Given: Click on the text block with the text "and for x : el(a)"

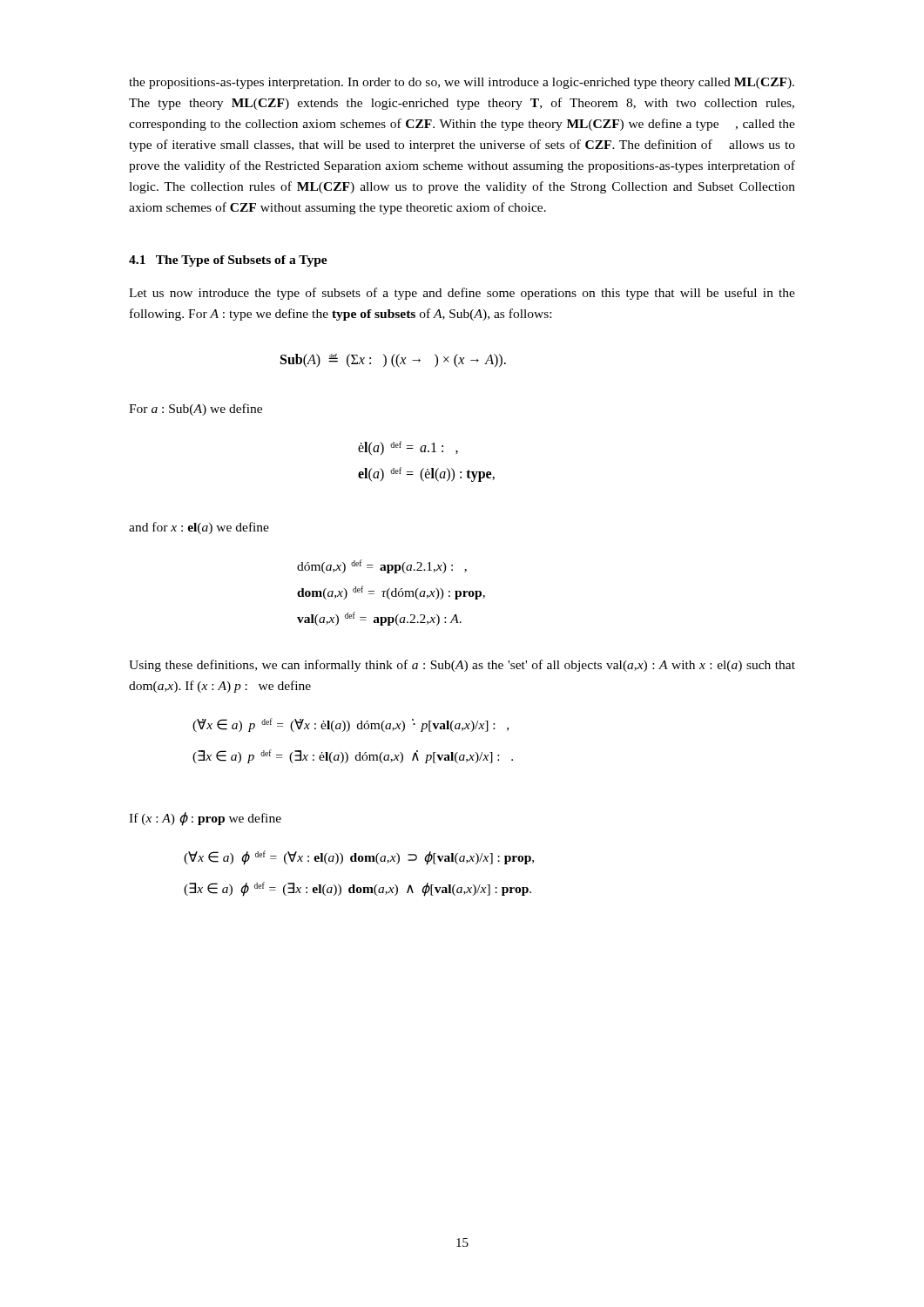Looking at the screenshot, I should [199, 528].
